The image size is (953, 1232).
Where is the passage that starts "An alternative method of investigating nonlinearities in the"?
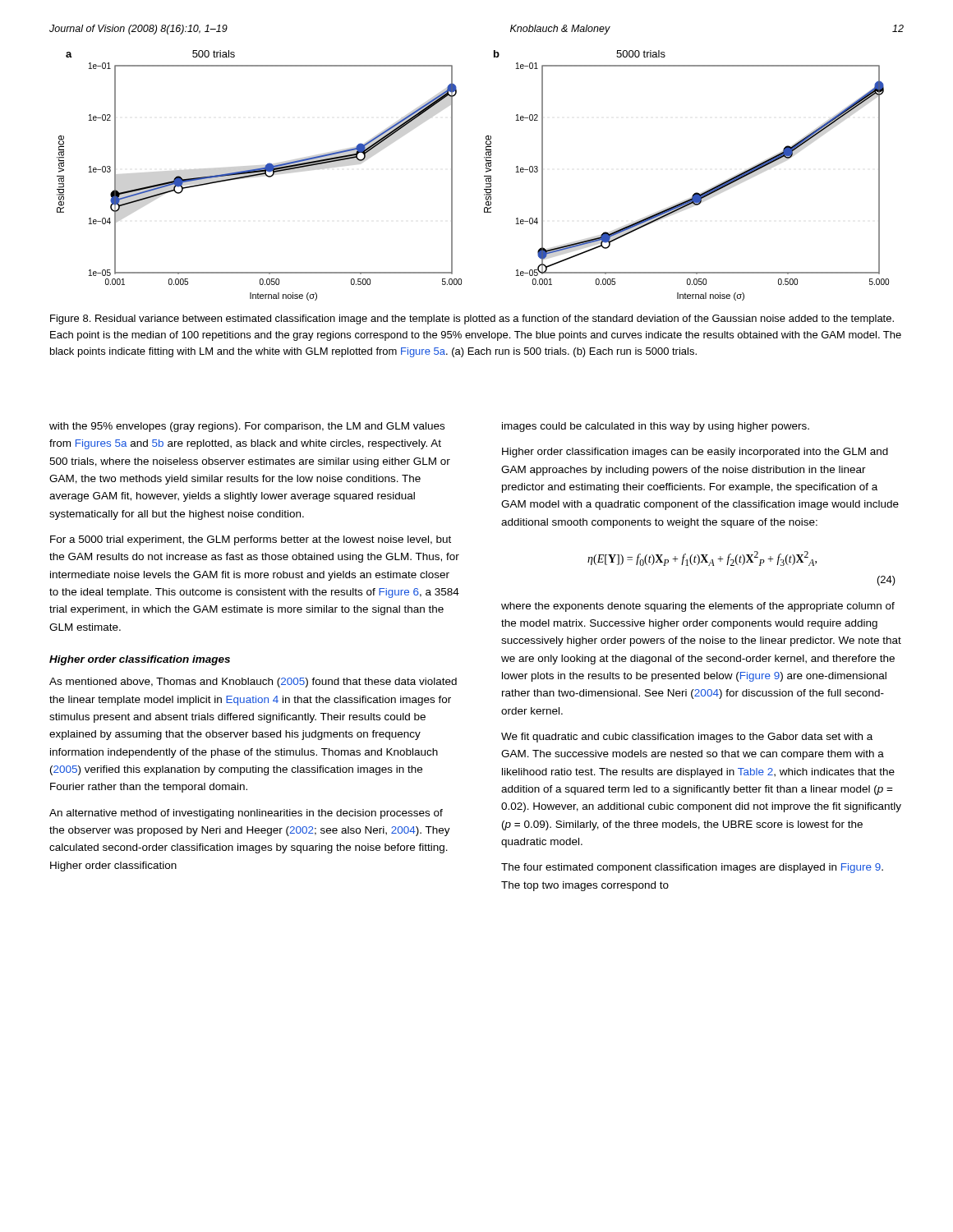tap(255, 839)
